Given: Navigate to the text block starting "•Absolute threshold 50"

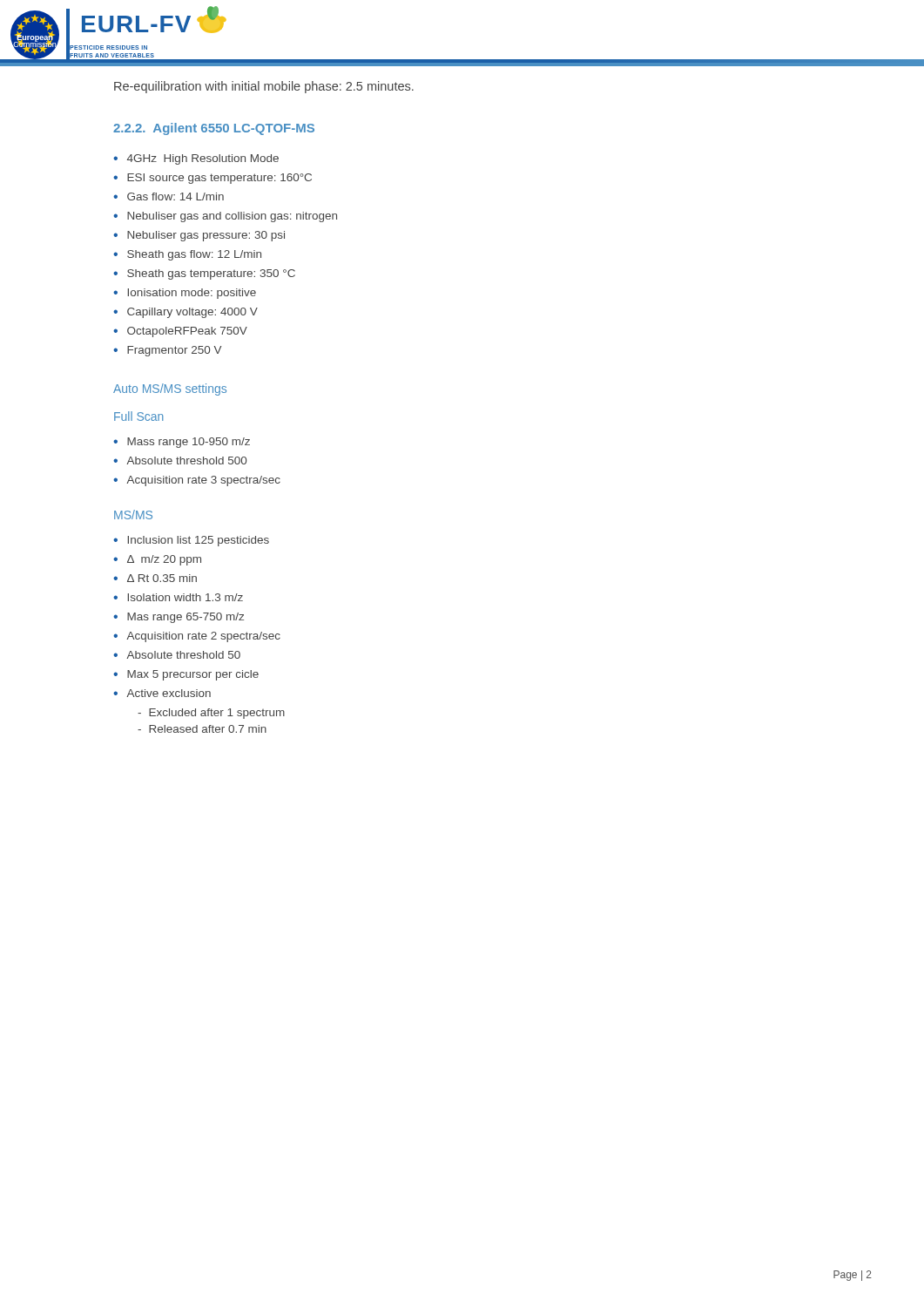Looking at the screenshot, I should tap(177, 656).
